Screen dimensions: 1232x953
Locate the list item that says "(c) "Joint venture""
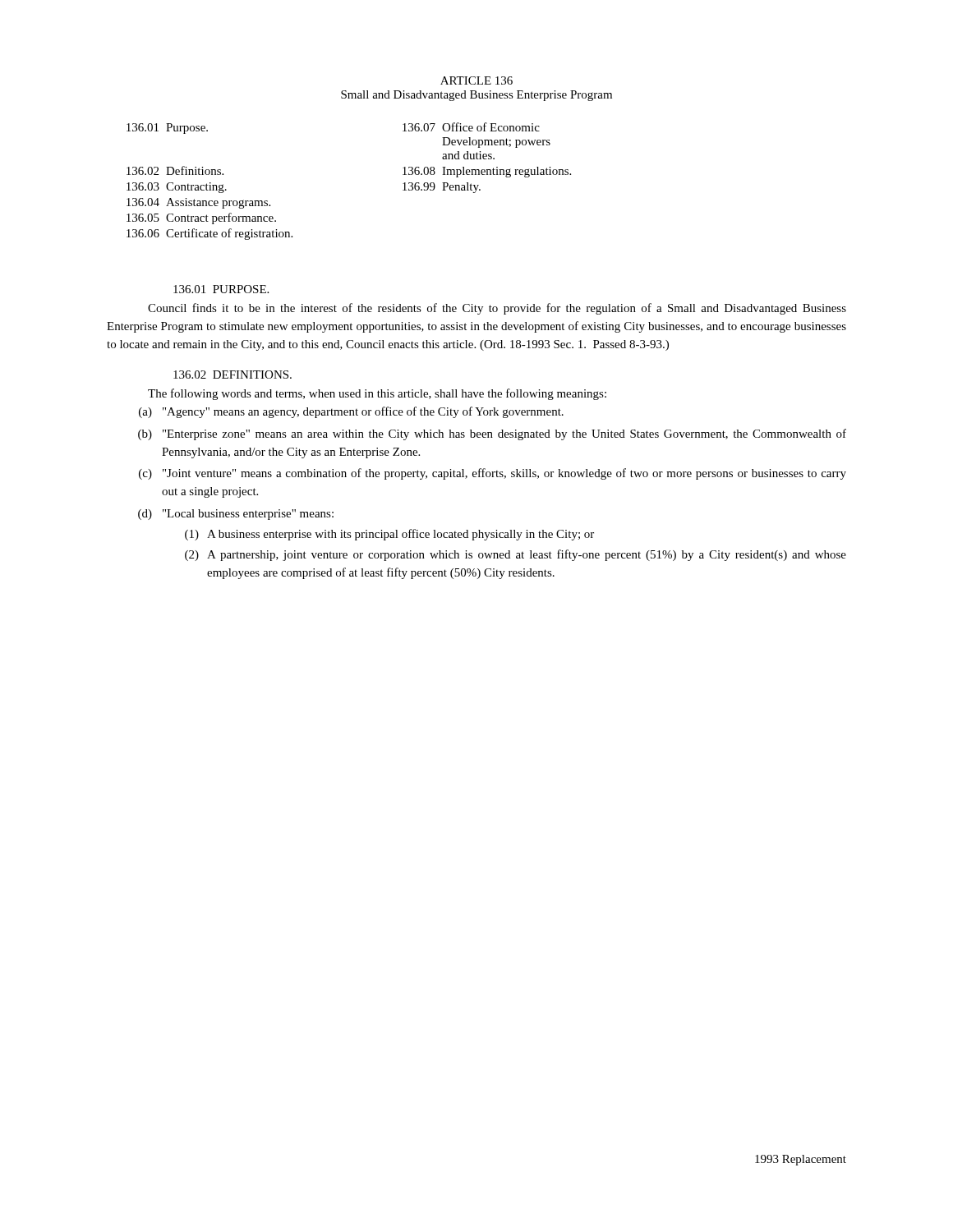[x=476, y=483]
